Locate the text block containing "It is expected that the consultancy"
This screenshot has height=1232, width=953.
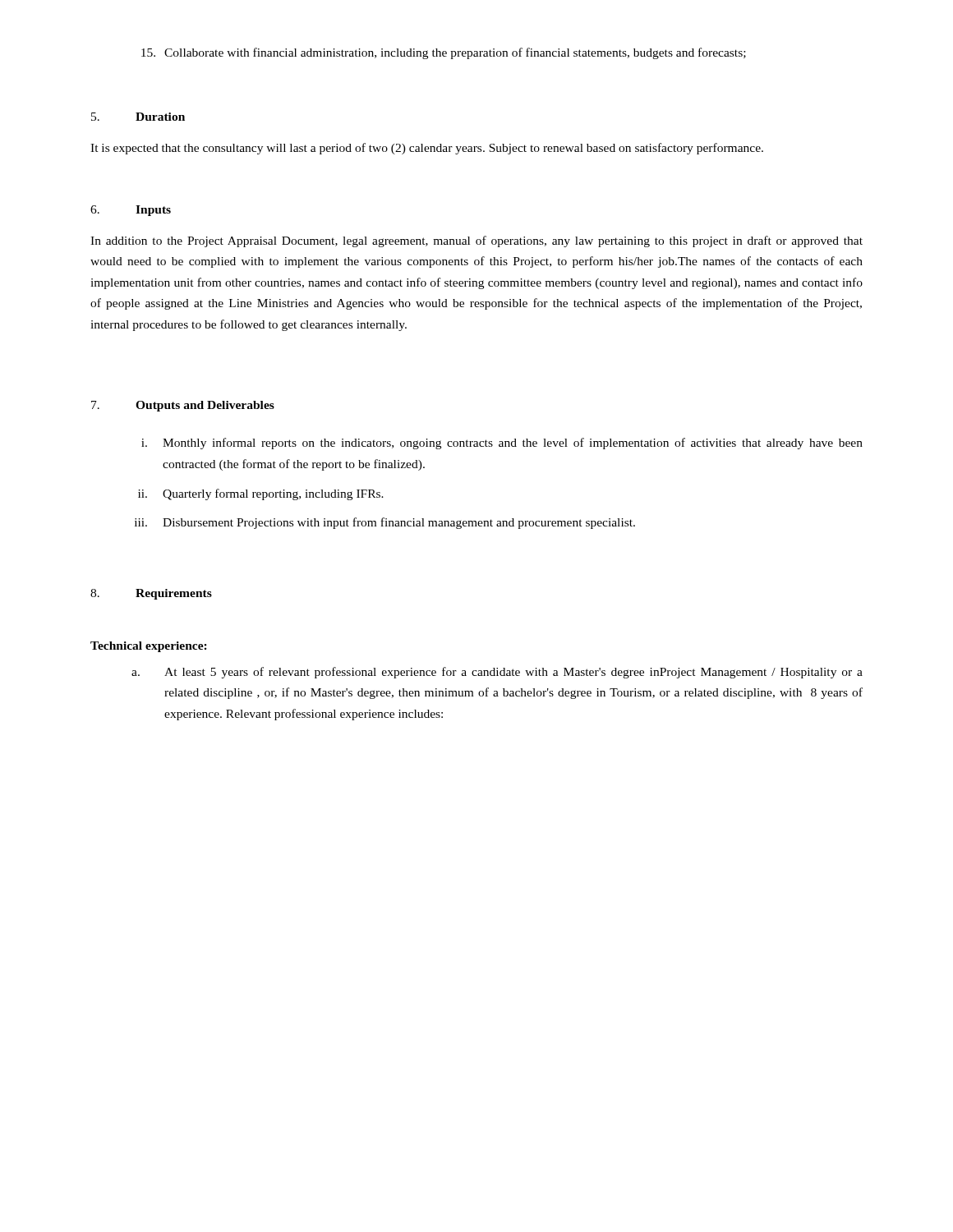tap(476, 147)
